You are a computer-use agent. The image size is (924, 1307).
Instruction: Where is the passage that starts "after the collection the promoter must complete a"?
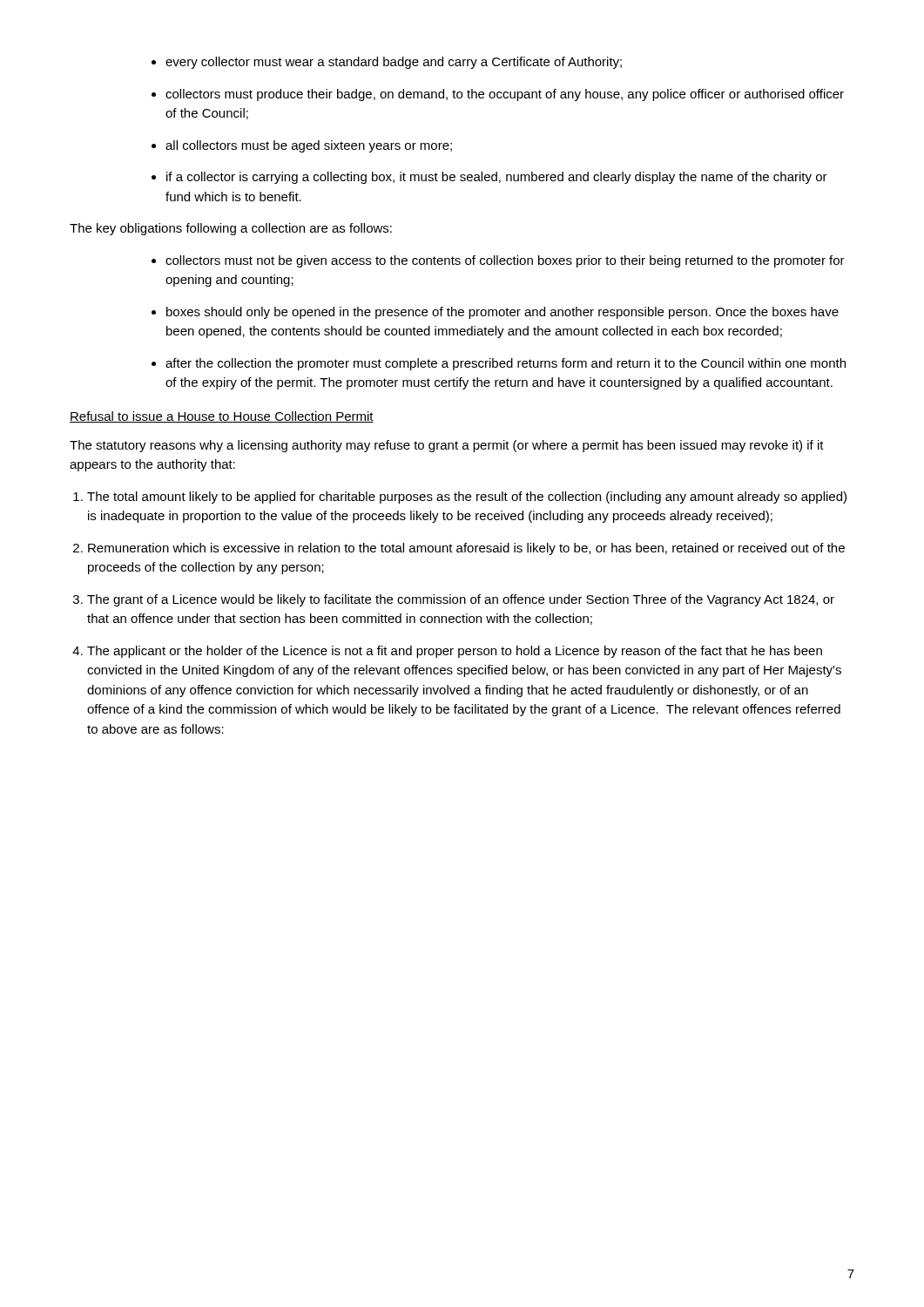510,373
